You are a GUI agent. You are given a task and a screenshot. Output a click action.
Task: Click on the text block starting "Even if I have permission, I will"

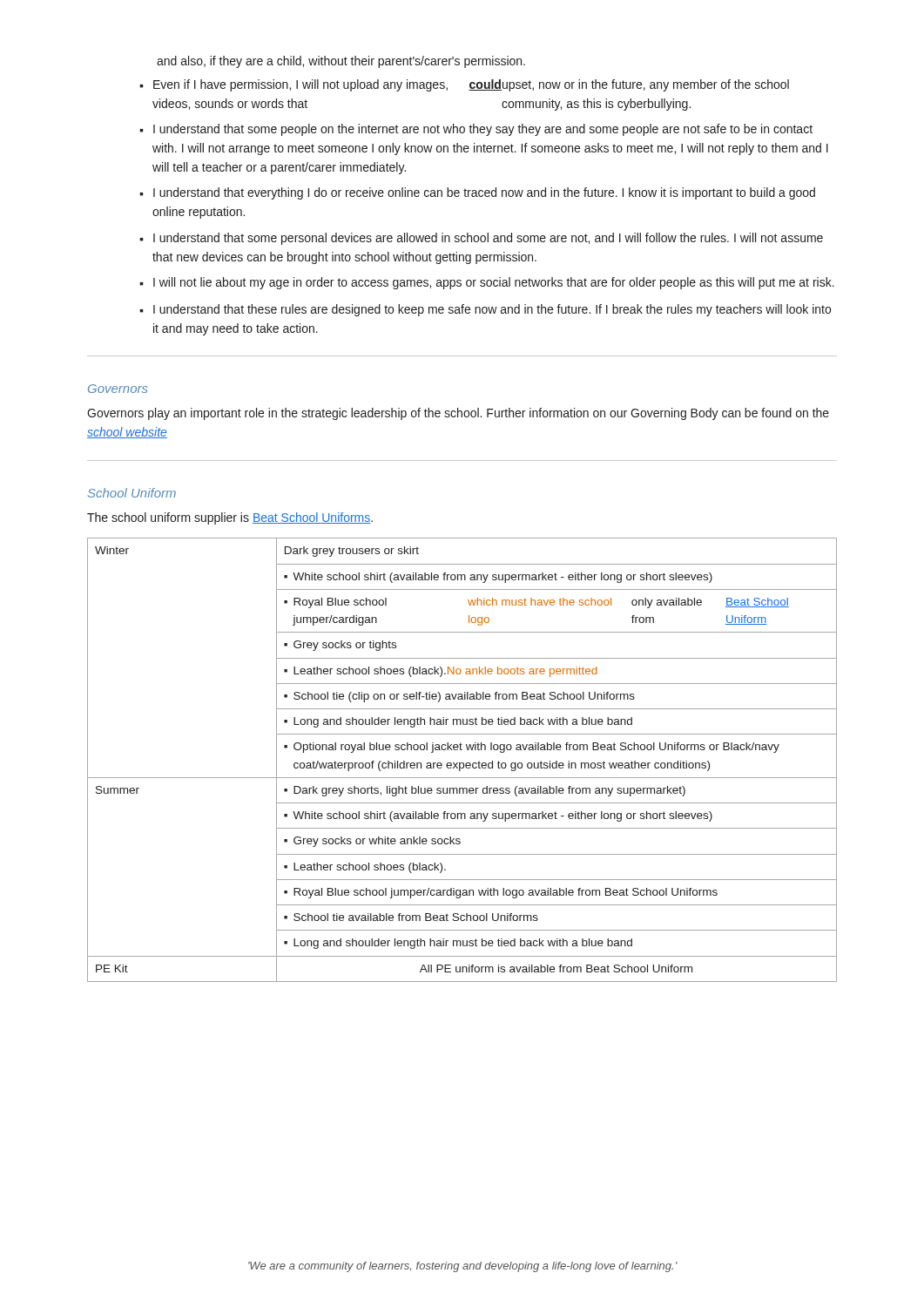click(471, 93)
